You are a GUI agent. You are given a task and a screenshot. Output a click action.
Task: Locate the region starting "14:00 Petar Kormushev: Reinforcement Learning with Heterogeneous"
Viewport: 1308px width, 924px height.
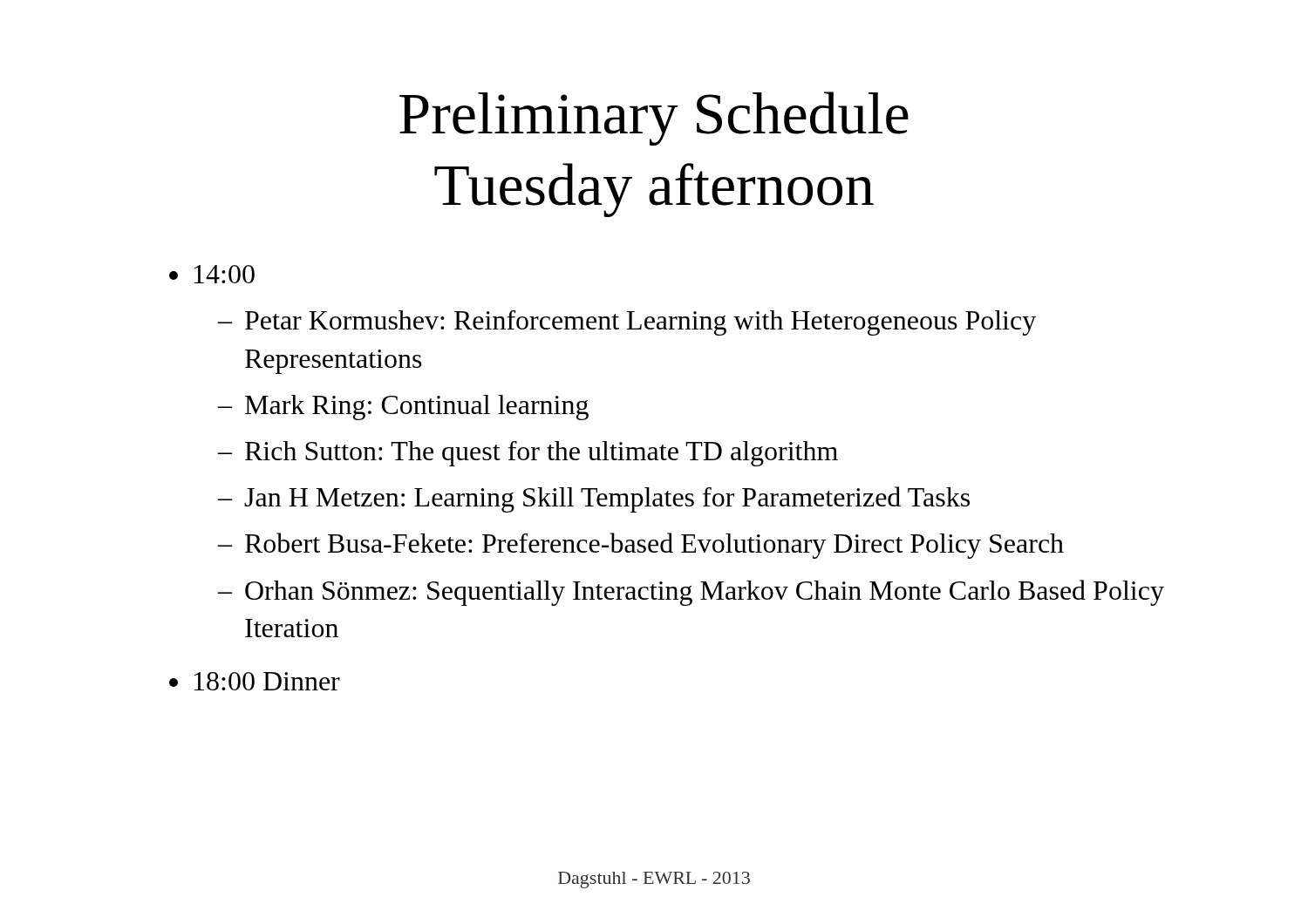[x=680, y=452]
